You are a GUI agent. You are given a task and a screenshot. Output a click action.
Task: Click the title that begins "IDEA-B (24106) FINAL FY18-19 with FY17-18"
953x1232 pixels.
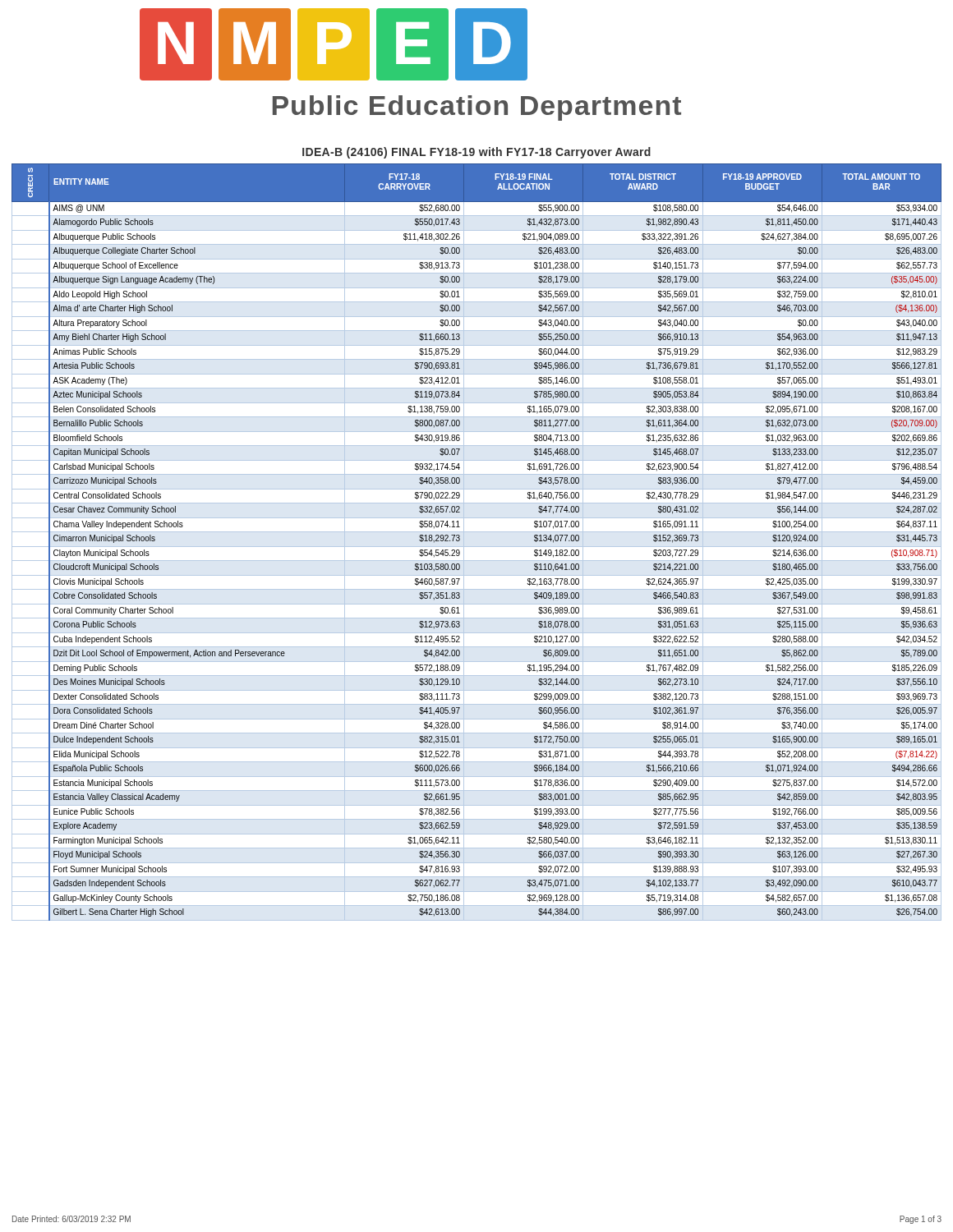coord(476,152)
